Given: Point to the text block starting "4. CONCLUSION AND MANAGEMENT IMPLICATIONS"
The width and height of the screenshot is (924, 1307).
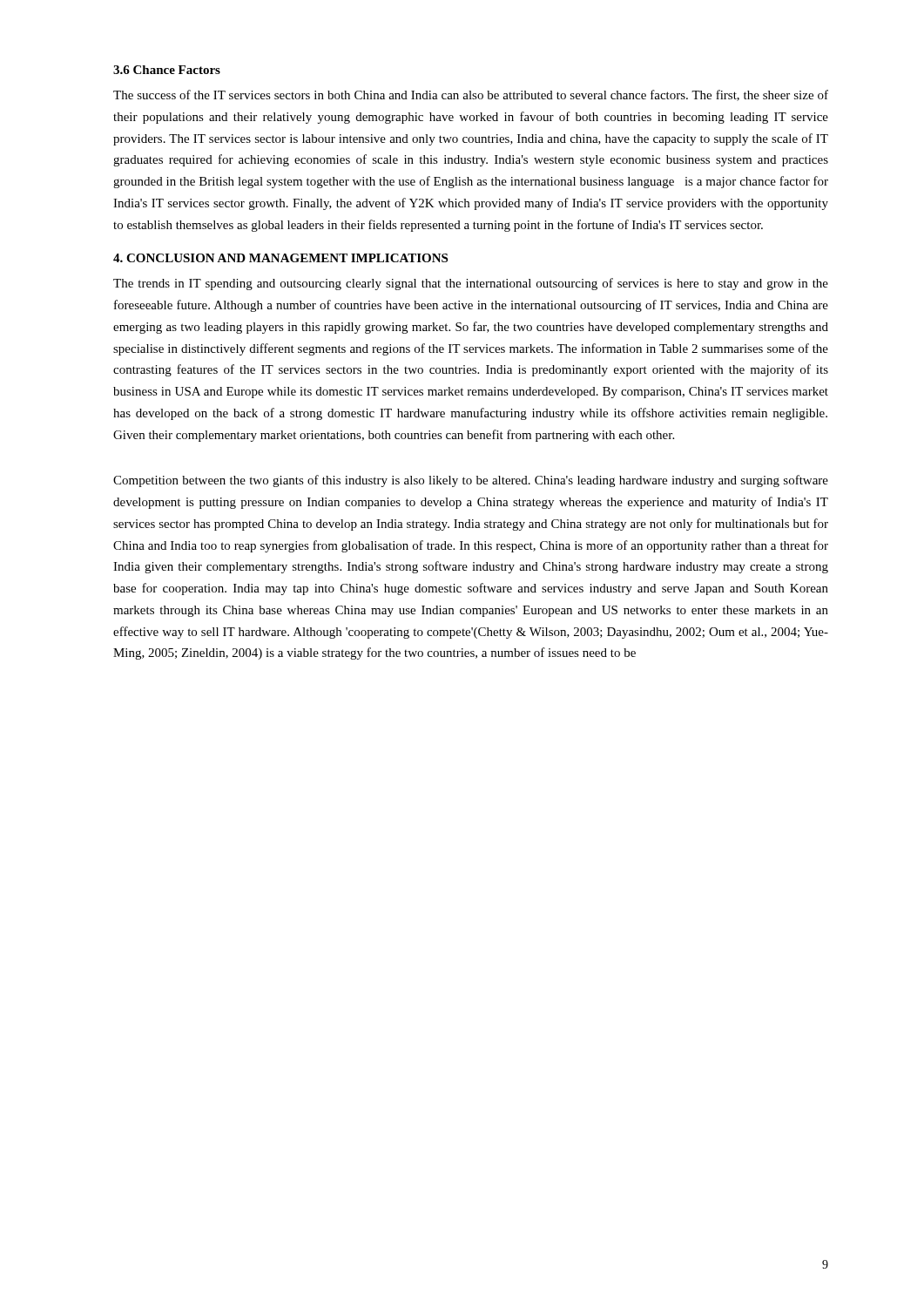Looking at the screenshot, I should click(x=281, y=258).
